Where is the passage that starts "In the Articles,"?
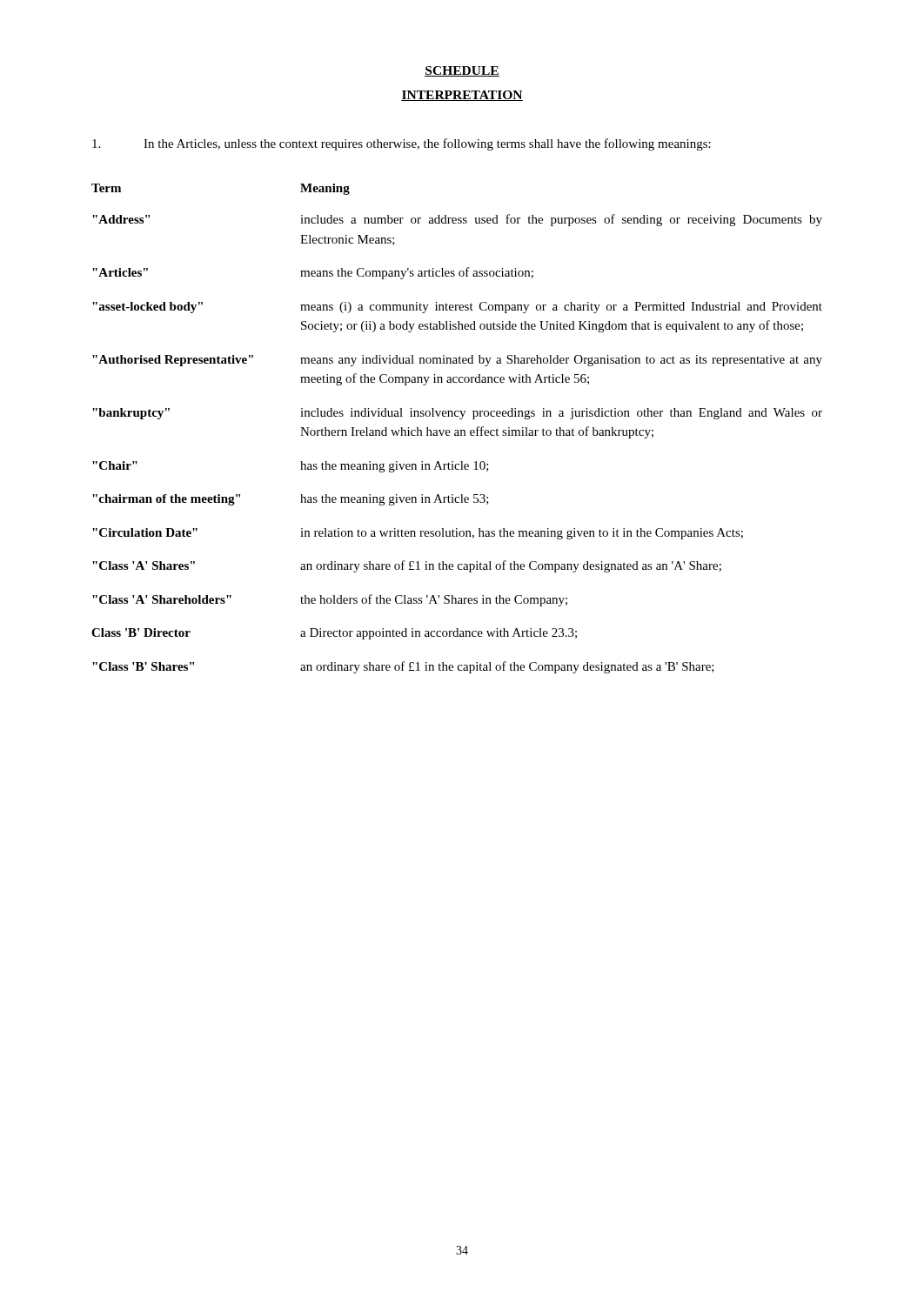 point(401,144)
